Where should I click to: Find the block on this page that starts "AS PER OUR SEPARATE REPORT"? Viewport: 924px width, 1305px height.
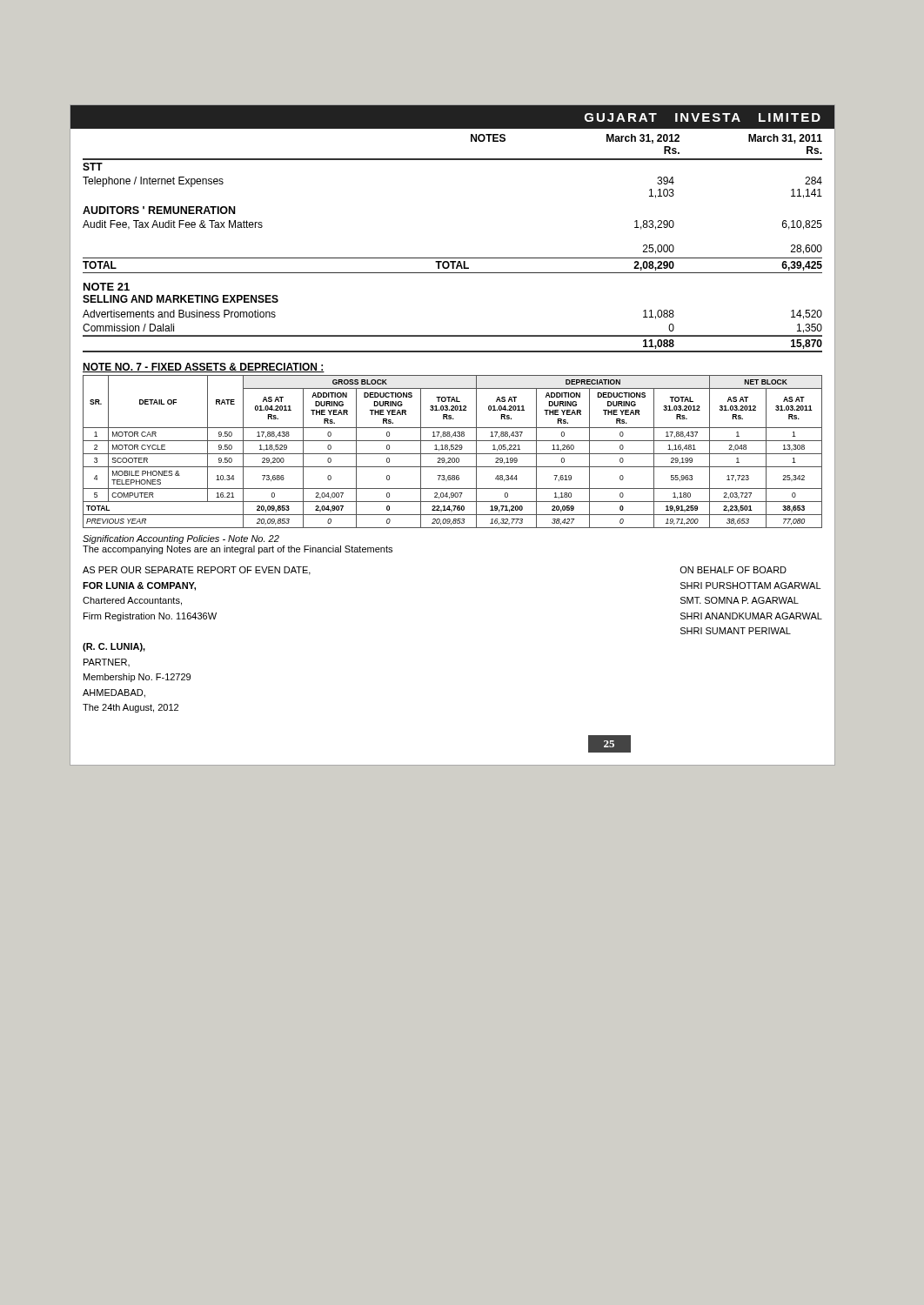pos(197,571)
